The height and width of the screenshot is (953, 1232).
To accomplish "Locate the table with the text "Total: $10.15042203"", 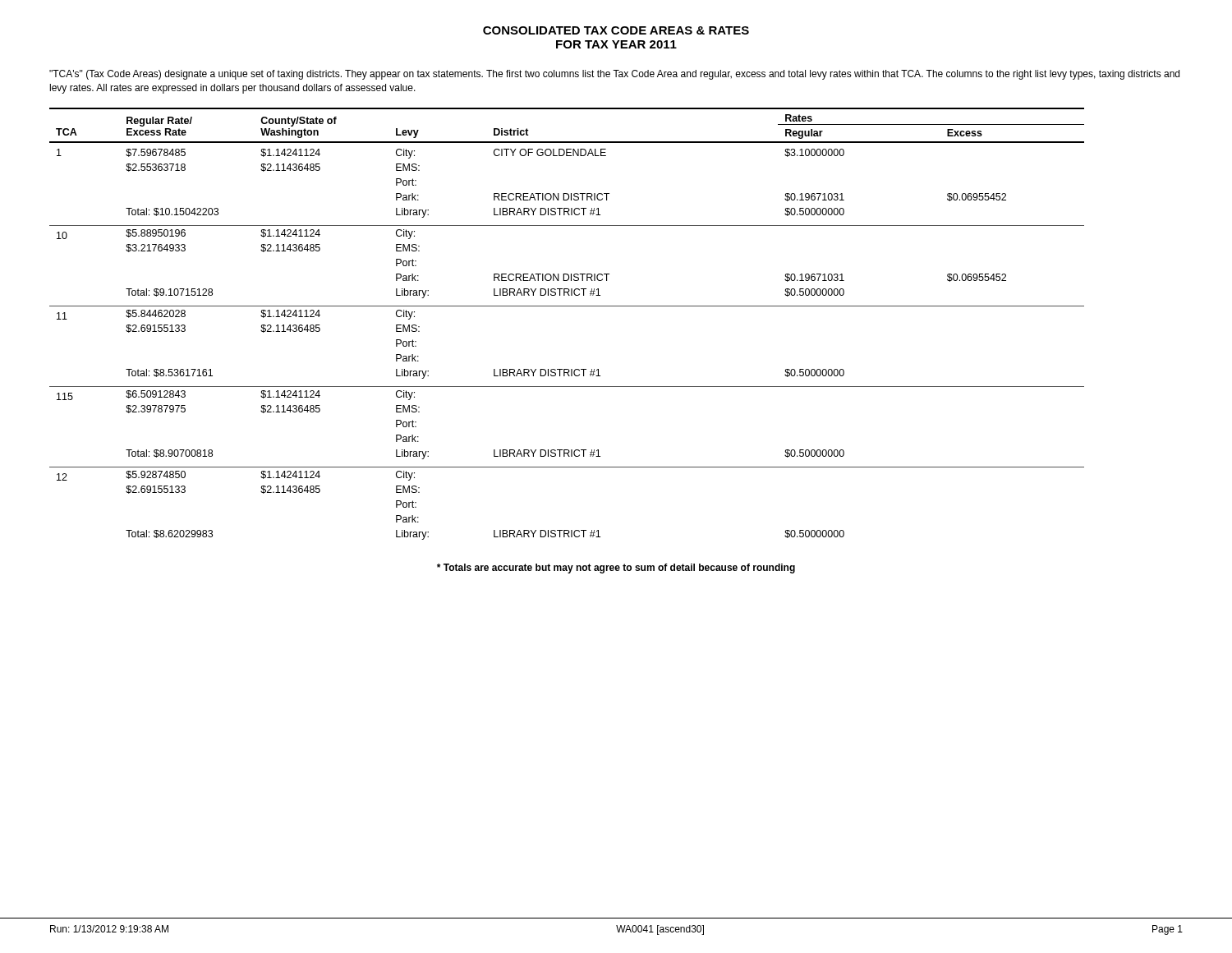I will pyautogui.click(x=616, y=326).
